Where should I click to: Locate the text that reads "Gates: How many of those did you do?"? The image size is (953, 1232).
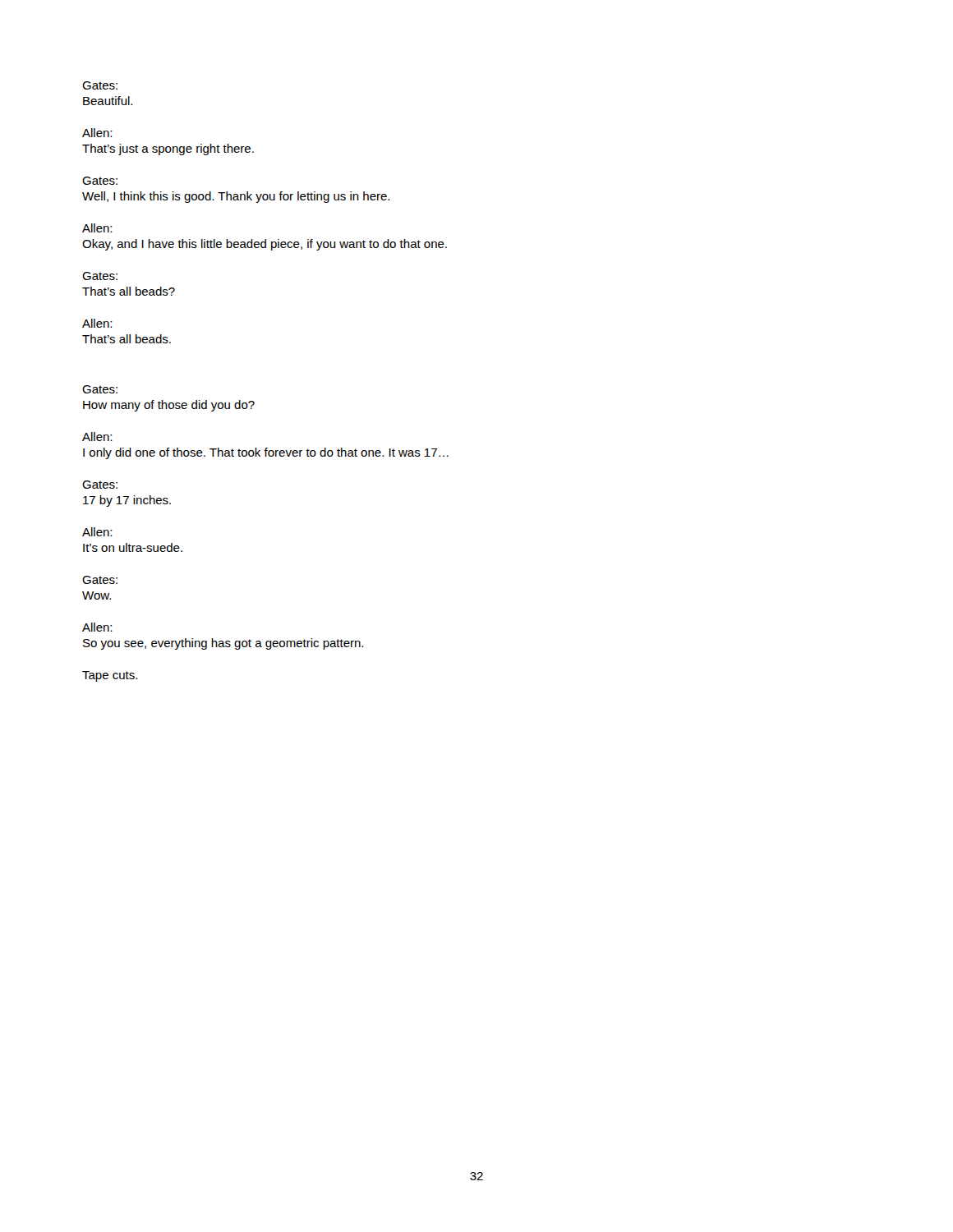(x=100, y=389)
